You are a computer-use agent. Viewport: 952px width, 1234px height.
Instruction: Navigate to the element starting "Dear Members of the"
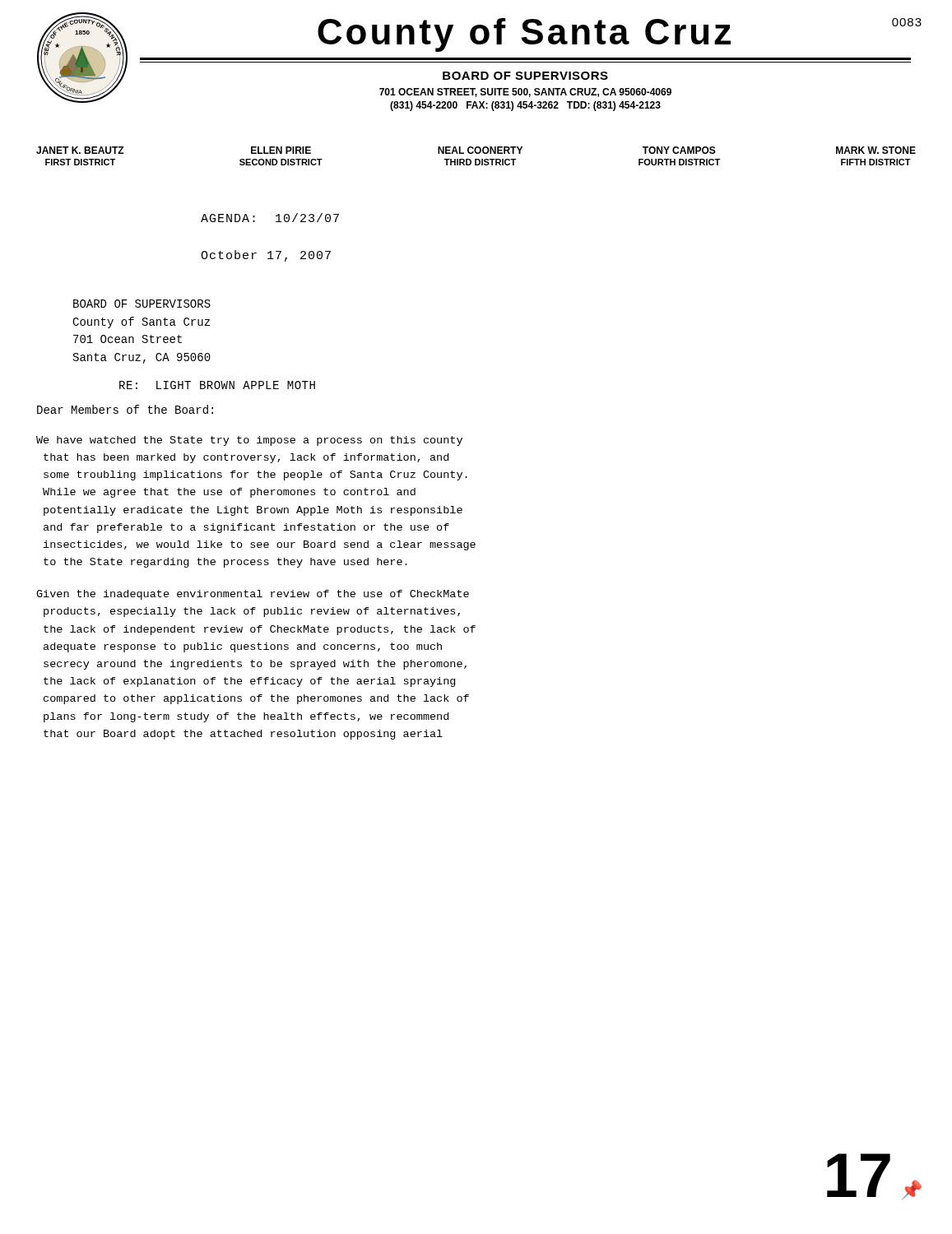click(x=126, y=410)
